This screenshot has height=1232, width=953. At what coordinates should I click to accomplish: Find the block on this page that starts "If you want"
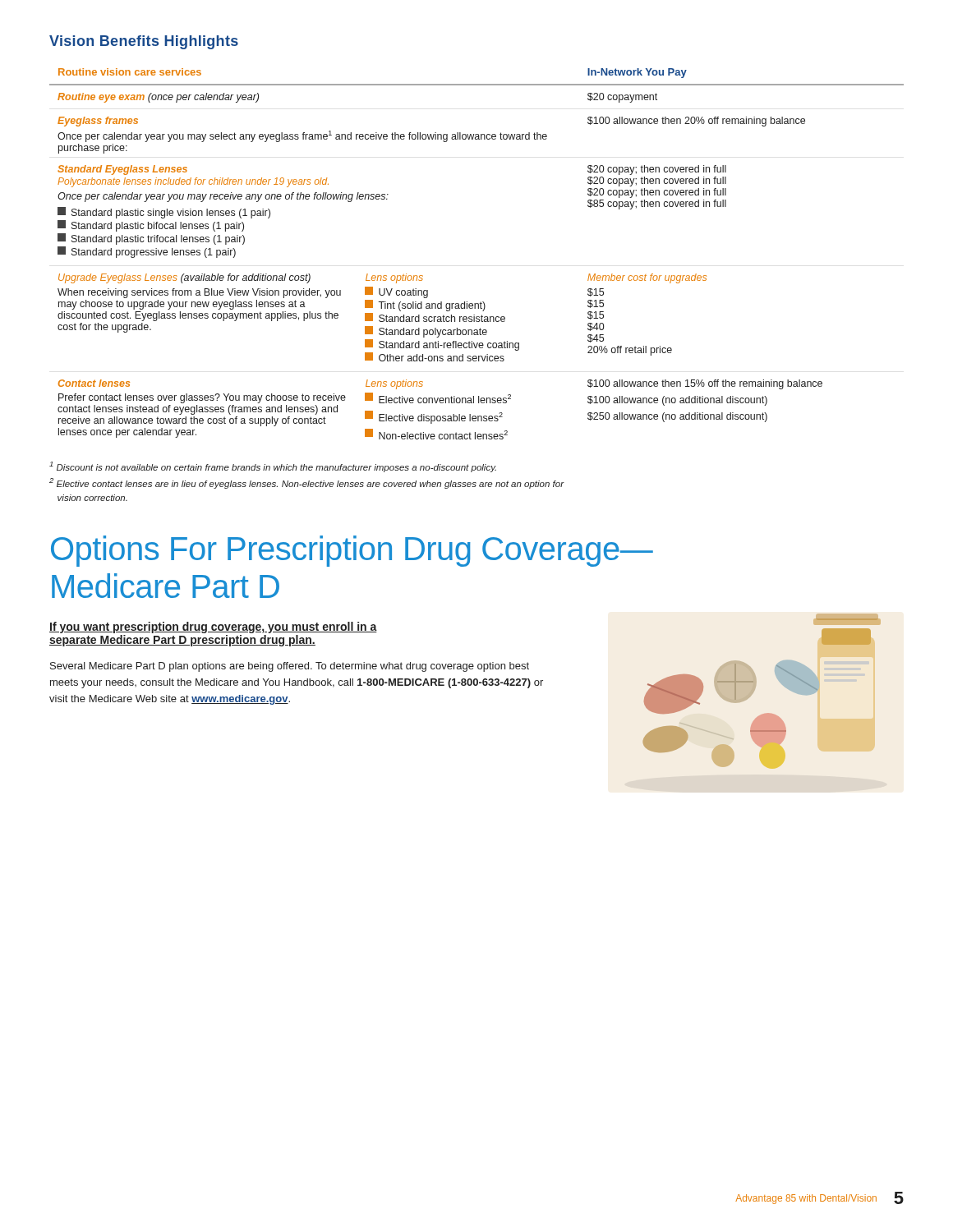[x=289, y=633]
